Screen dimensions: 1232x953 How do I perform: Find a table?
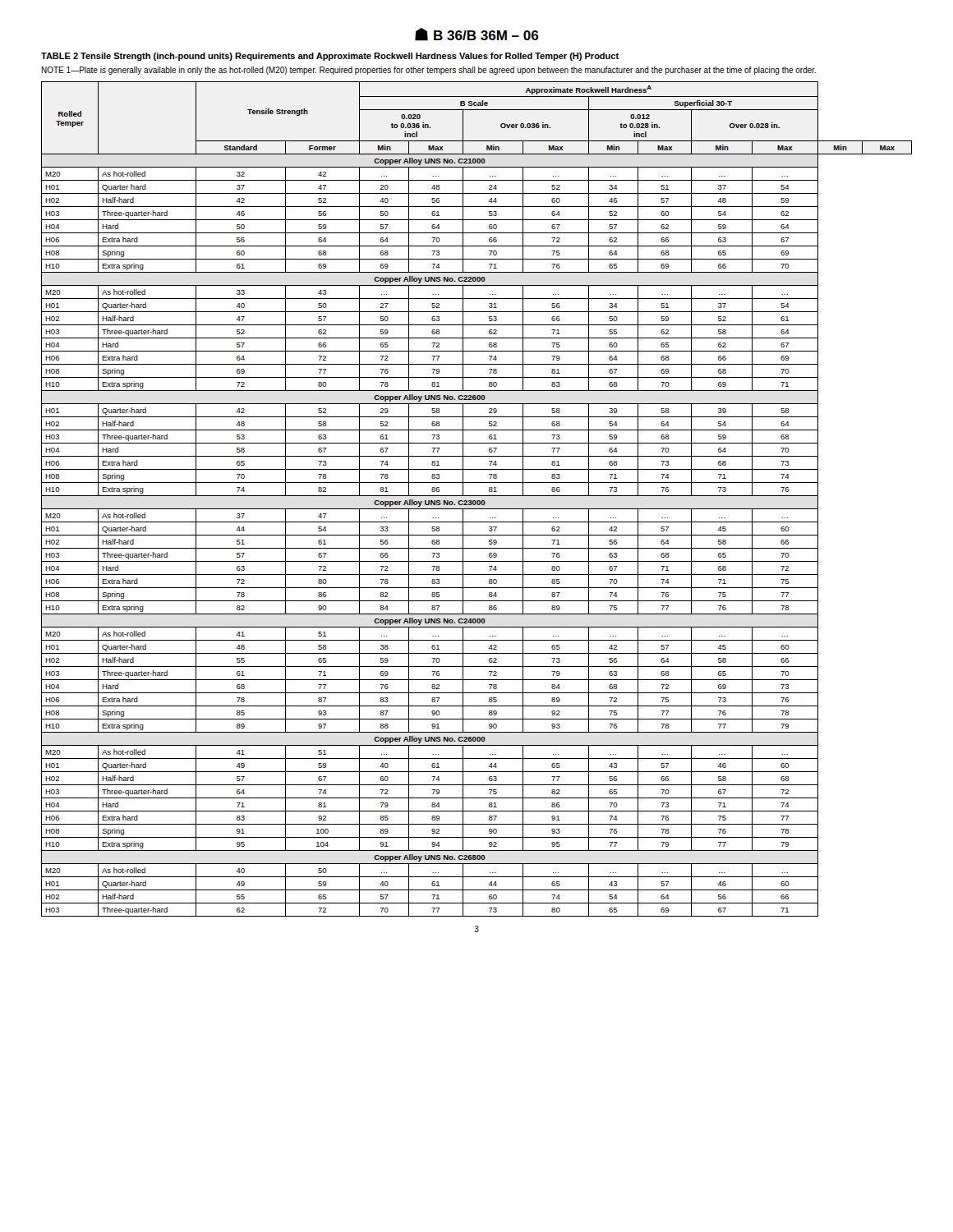tap(476, 499)
